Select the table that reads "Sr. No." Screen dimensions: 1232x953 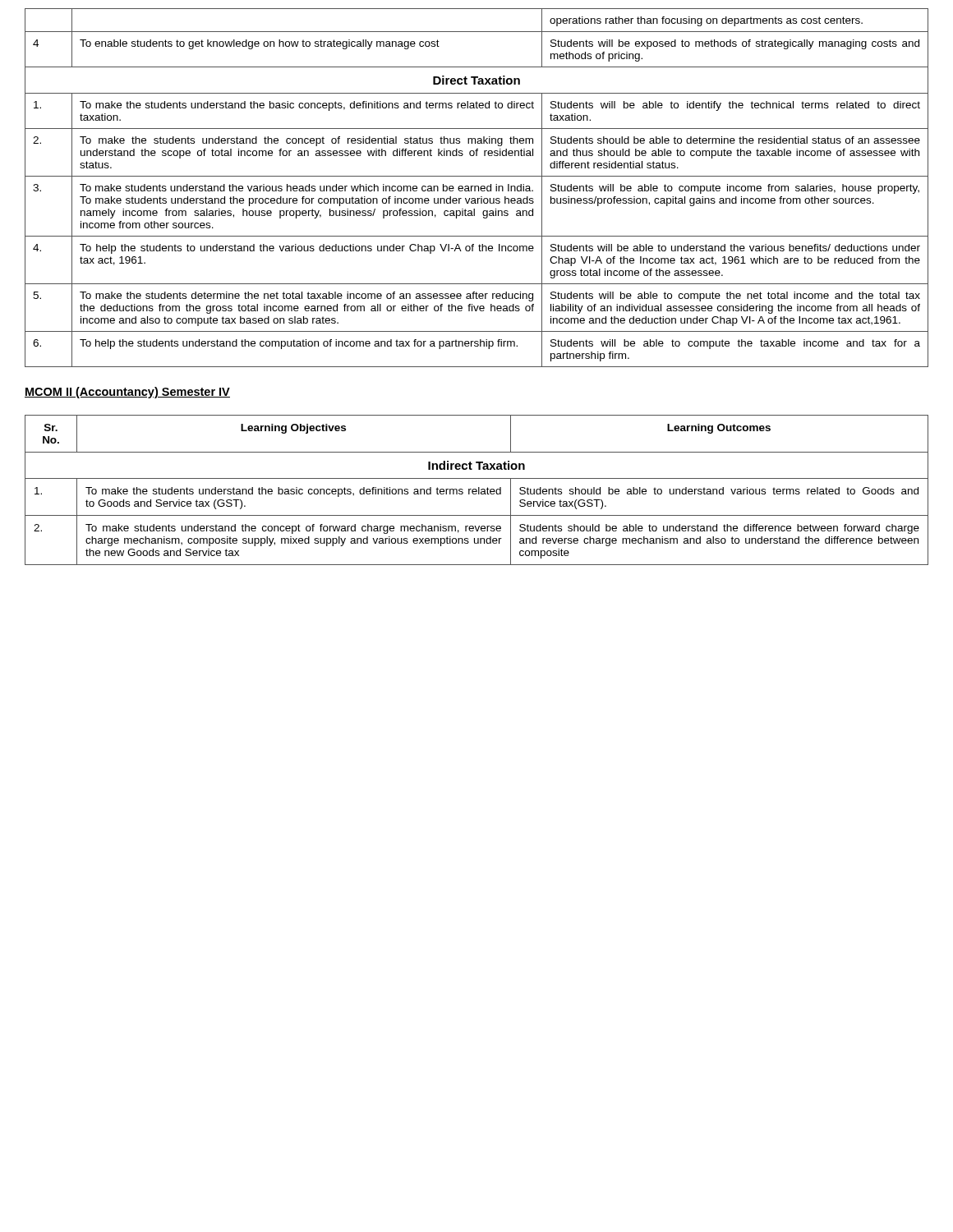pos(476,490)
